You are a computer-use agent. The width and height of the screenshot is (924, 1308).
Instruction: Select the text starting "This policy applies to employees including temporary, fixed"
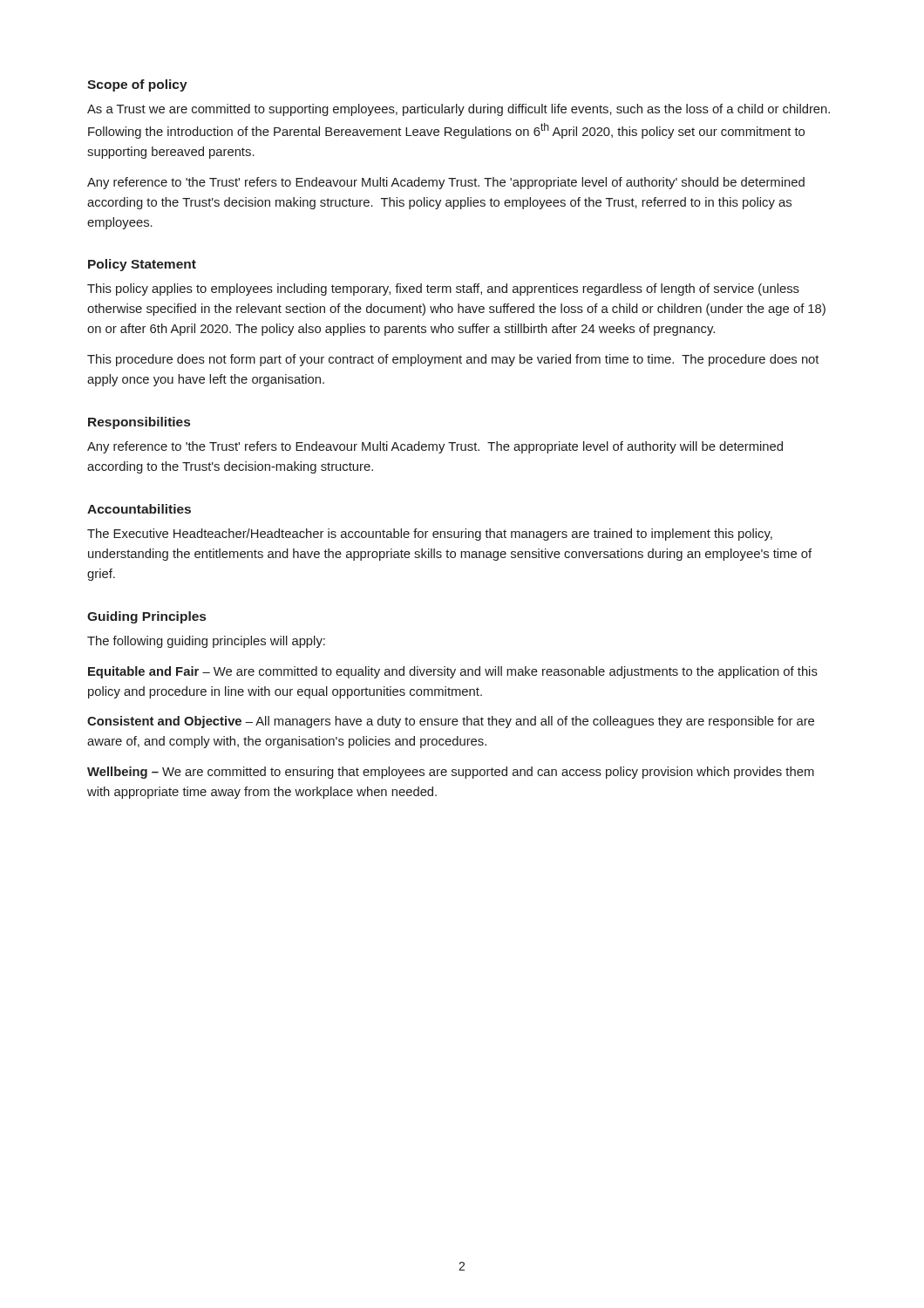click(x=457, y=309)
